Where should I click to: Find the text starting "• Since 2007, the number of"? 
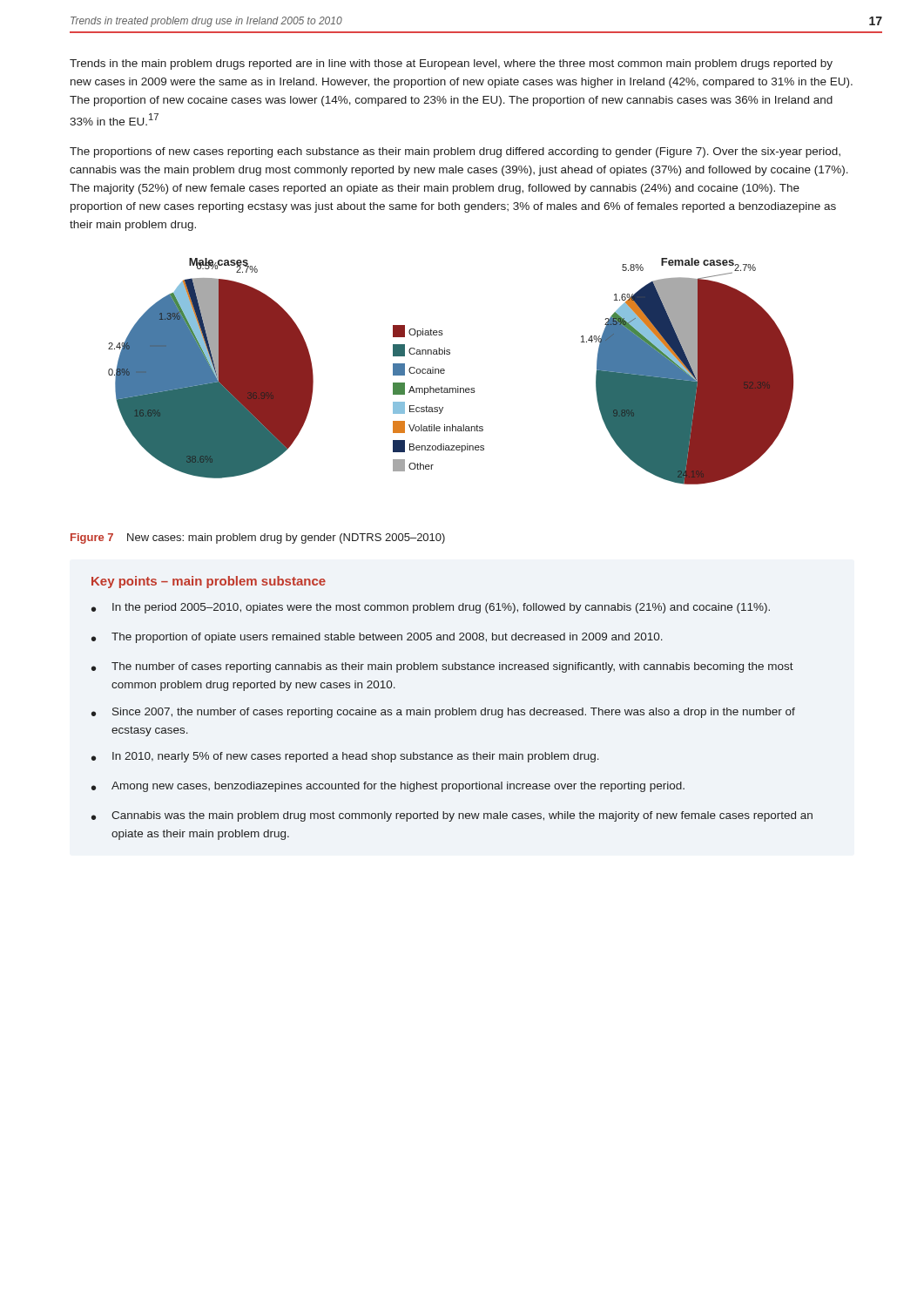[462, 721]
